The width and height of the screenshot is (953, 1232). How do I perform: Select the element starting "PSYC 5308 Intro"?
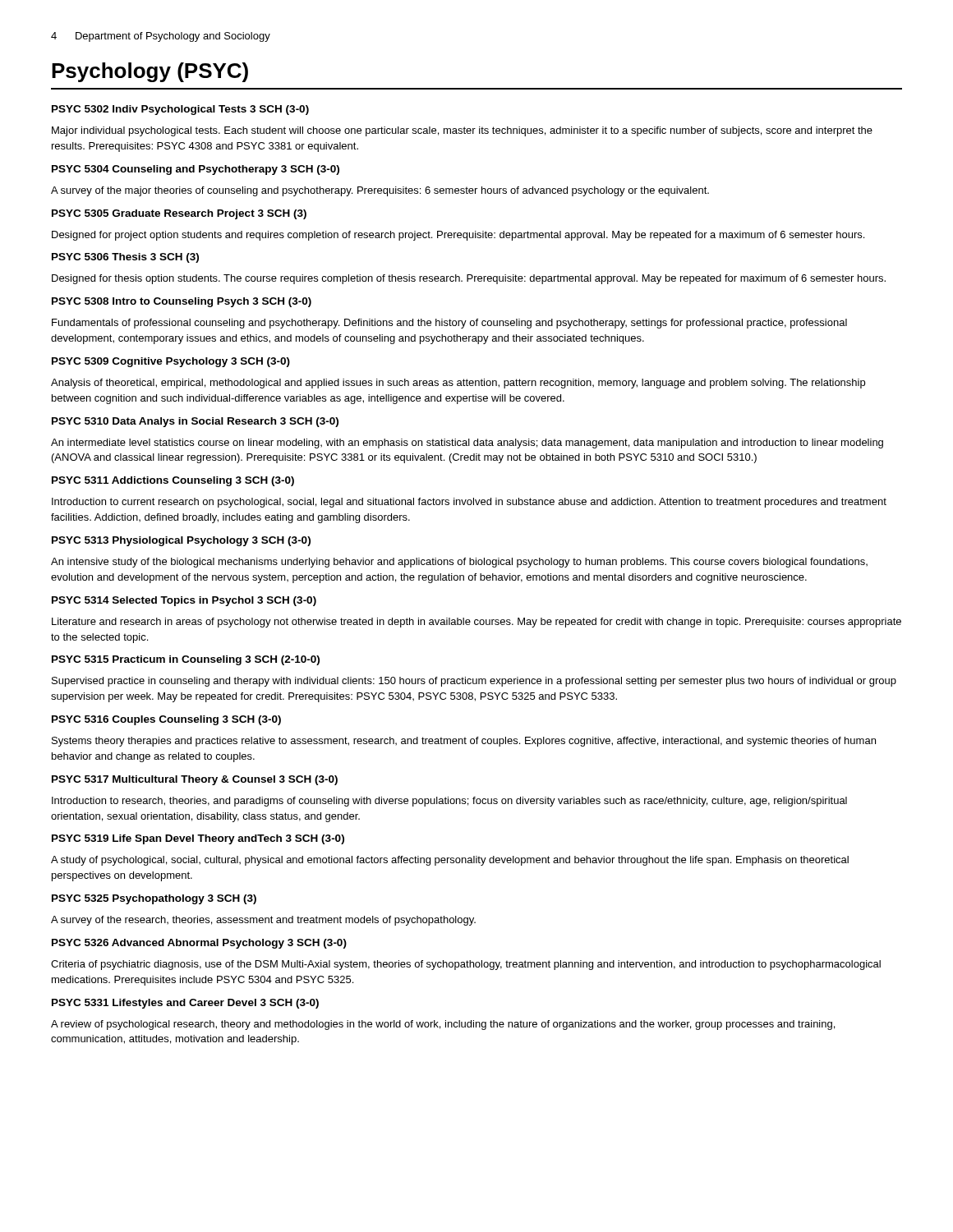point(182,302)
